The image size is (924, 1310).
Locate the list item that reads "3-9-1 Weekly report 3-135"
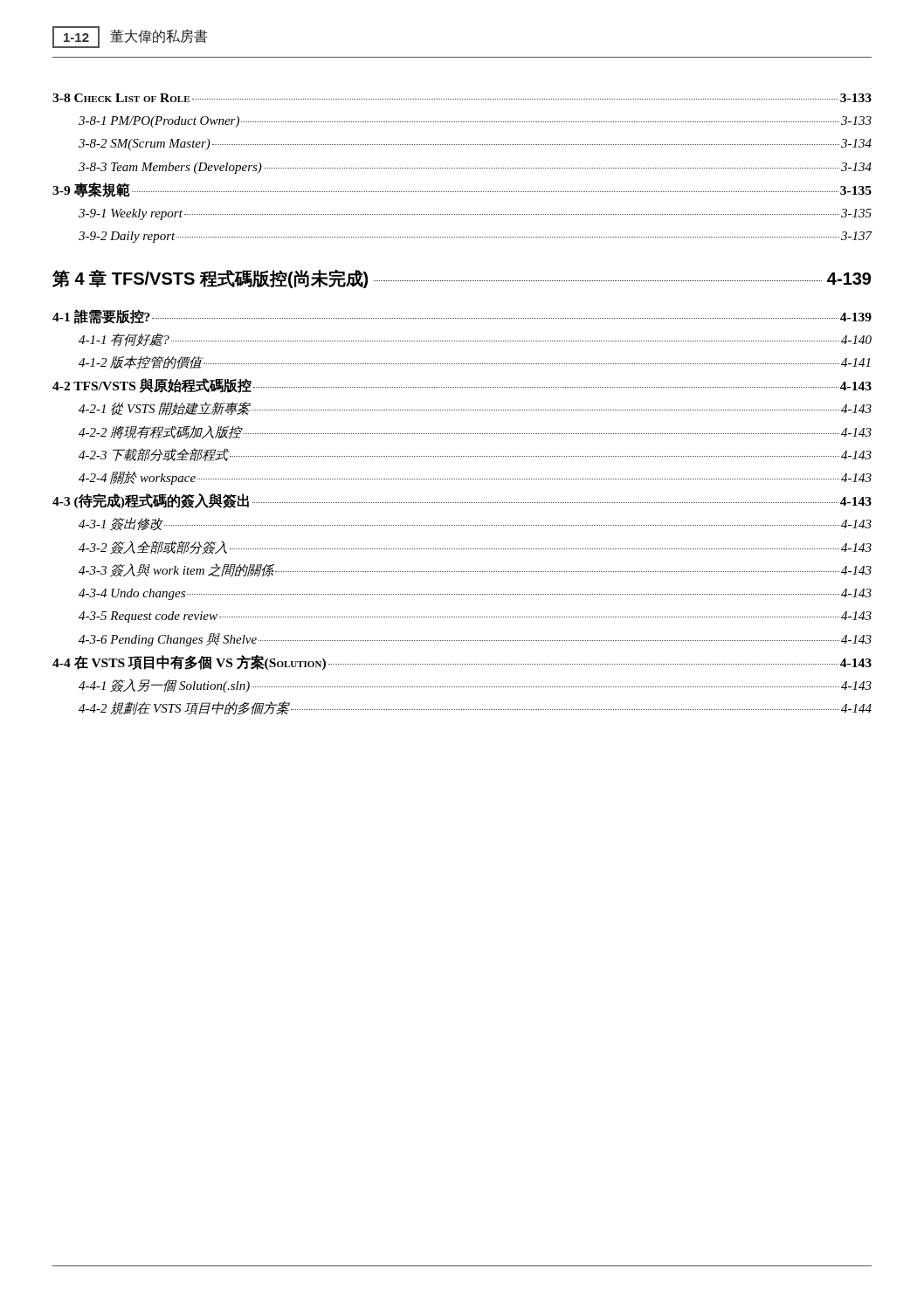pos(462,213)
